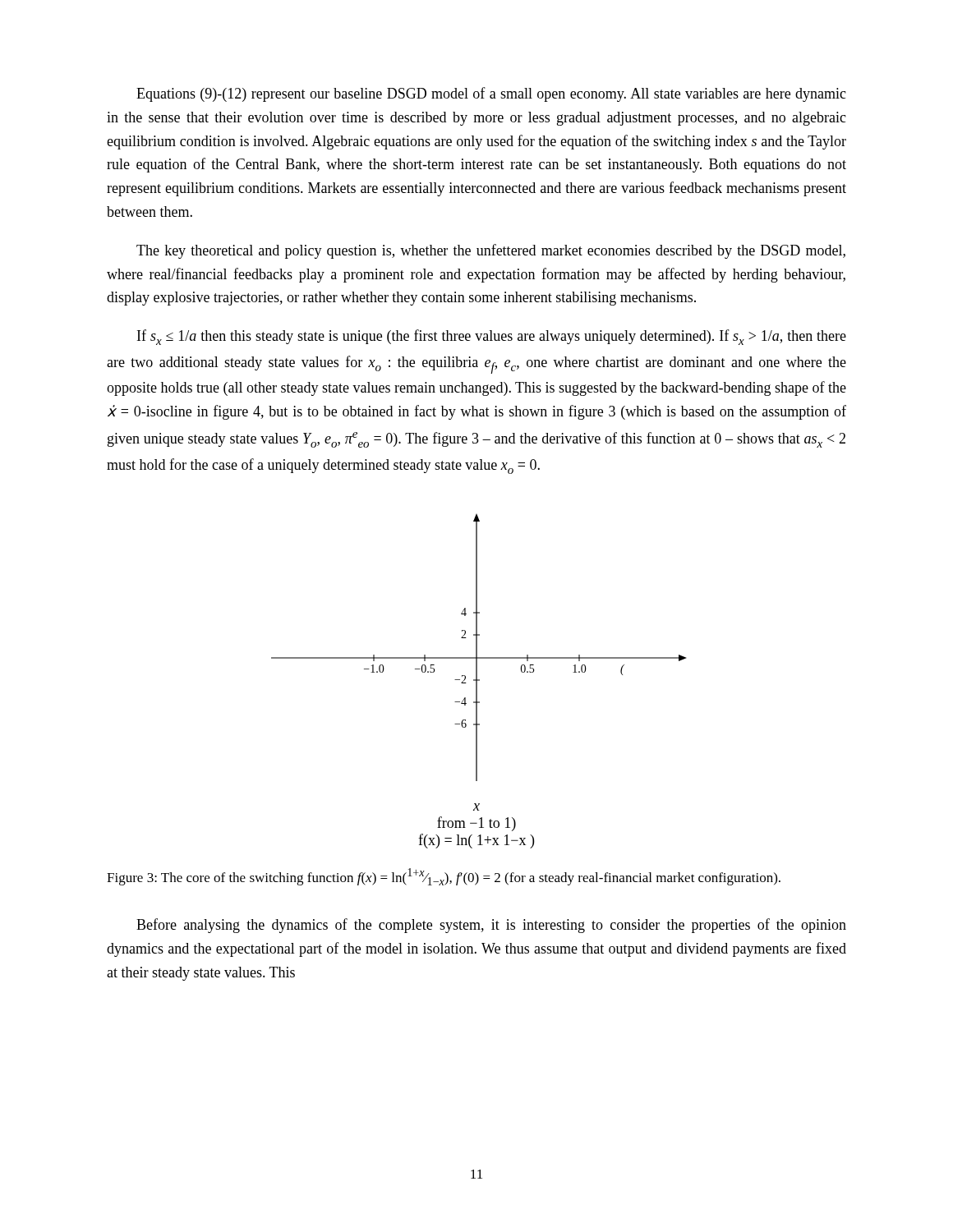Select the region starting "Before analysing the dynamics of the complete system,"
Viewport: 953px width, 1232px height.
[476, 949]
